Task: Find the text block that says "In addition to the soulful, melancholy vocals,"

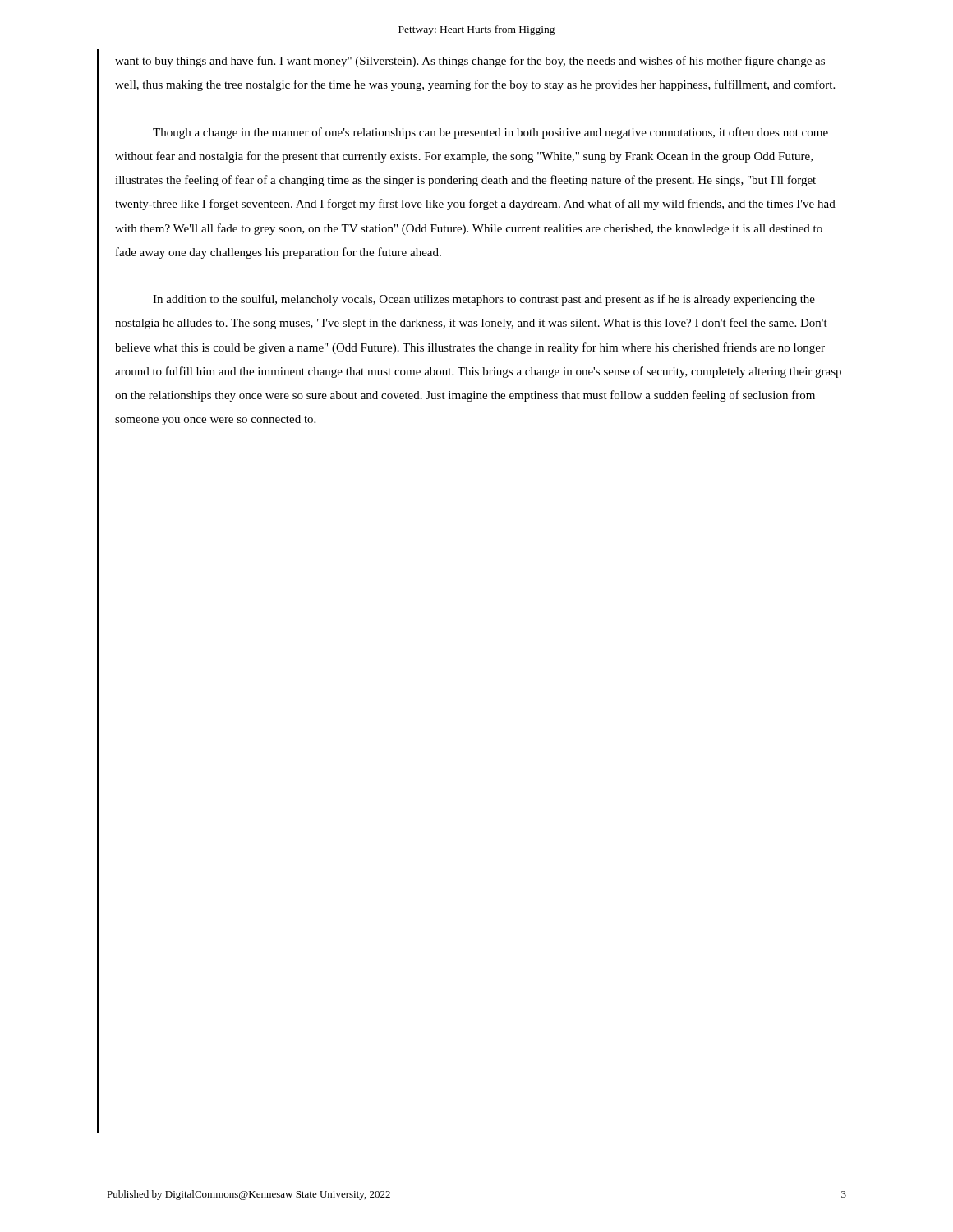Action: [x=478, y=359]
